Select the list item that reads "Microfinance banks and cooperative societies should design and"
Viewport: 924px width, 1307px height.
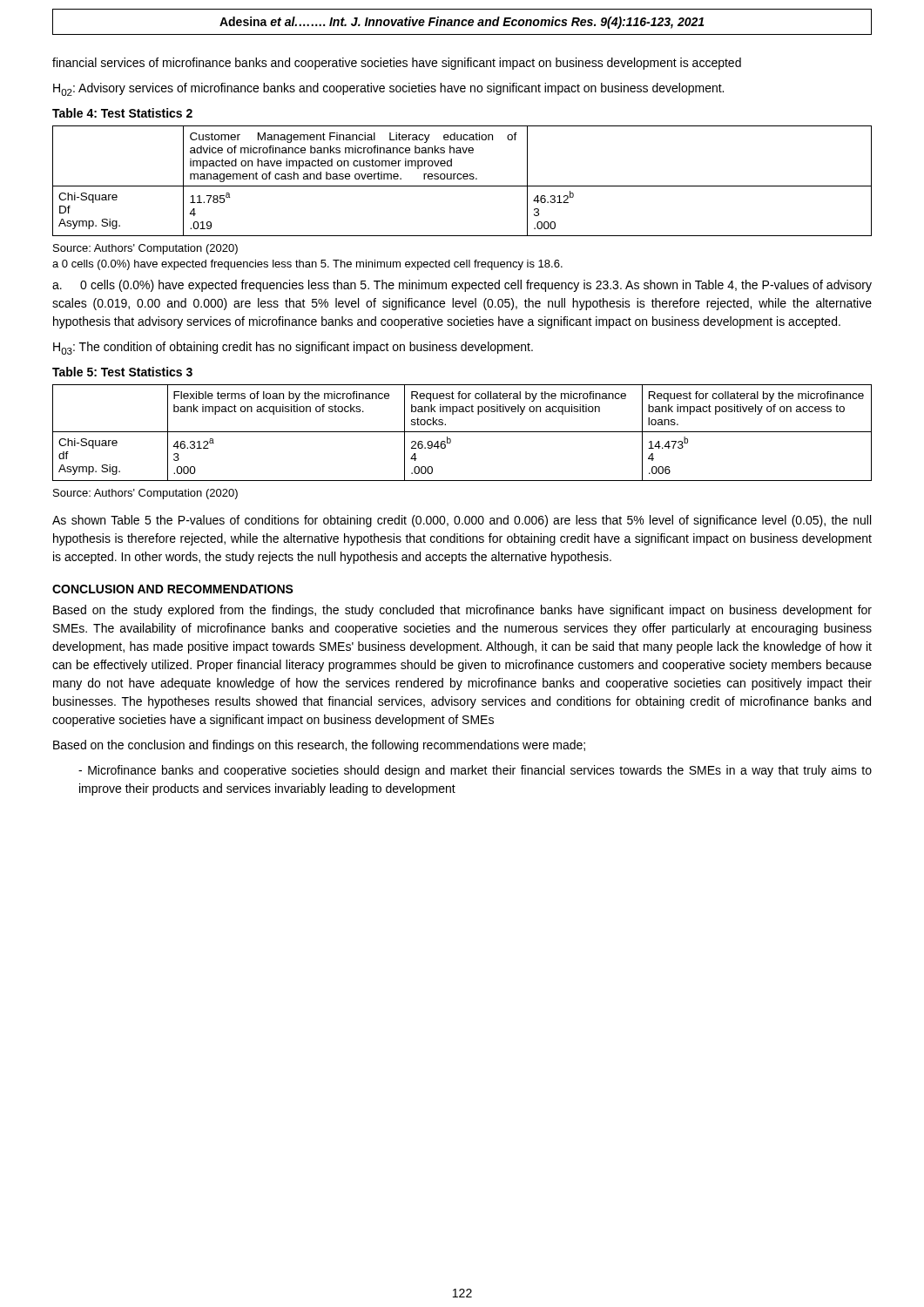(475, 780)
